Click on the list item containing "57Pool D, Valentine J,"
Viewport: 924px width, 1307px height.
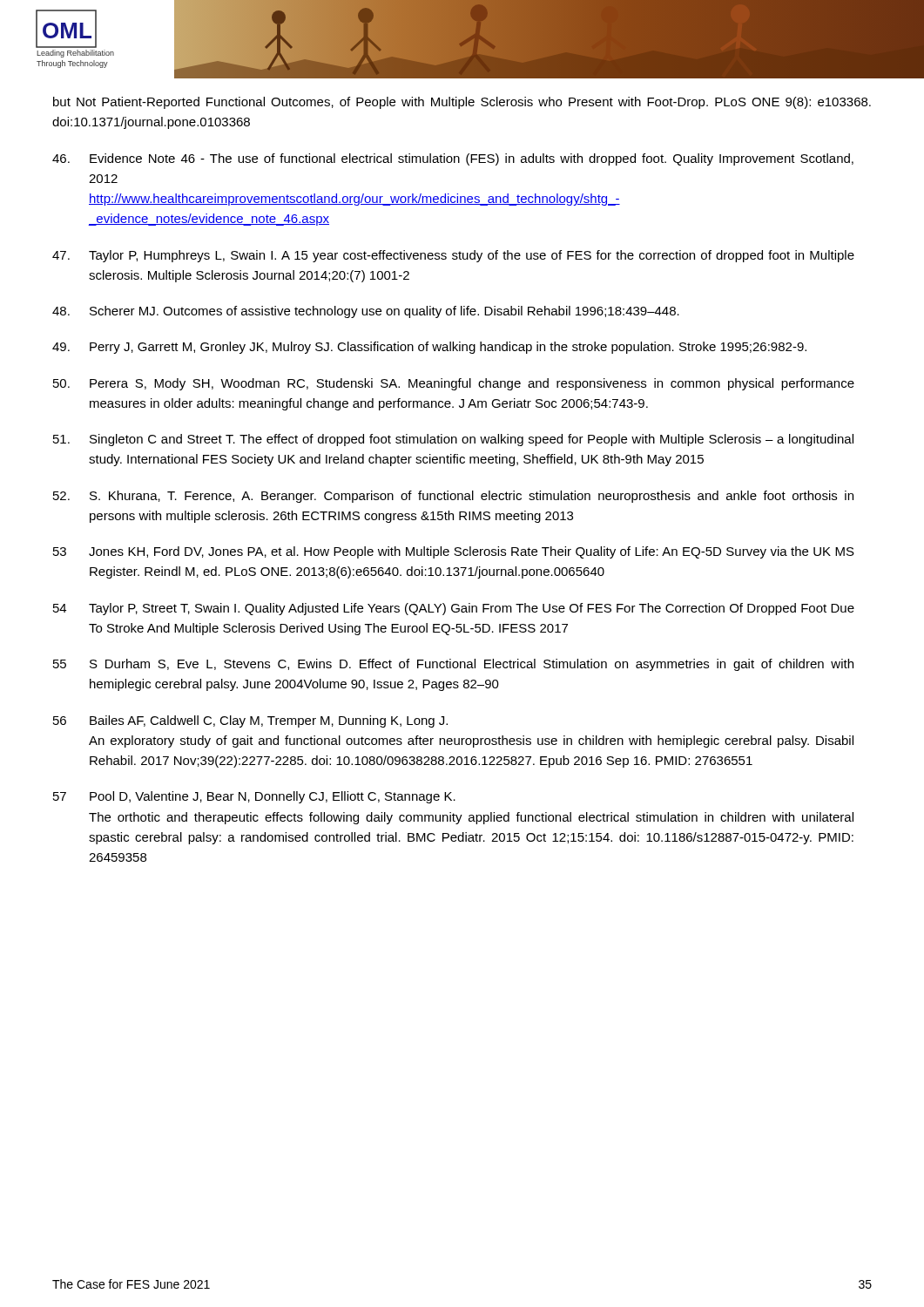[x=453, y=827]
